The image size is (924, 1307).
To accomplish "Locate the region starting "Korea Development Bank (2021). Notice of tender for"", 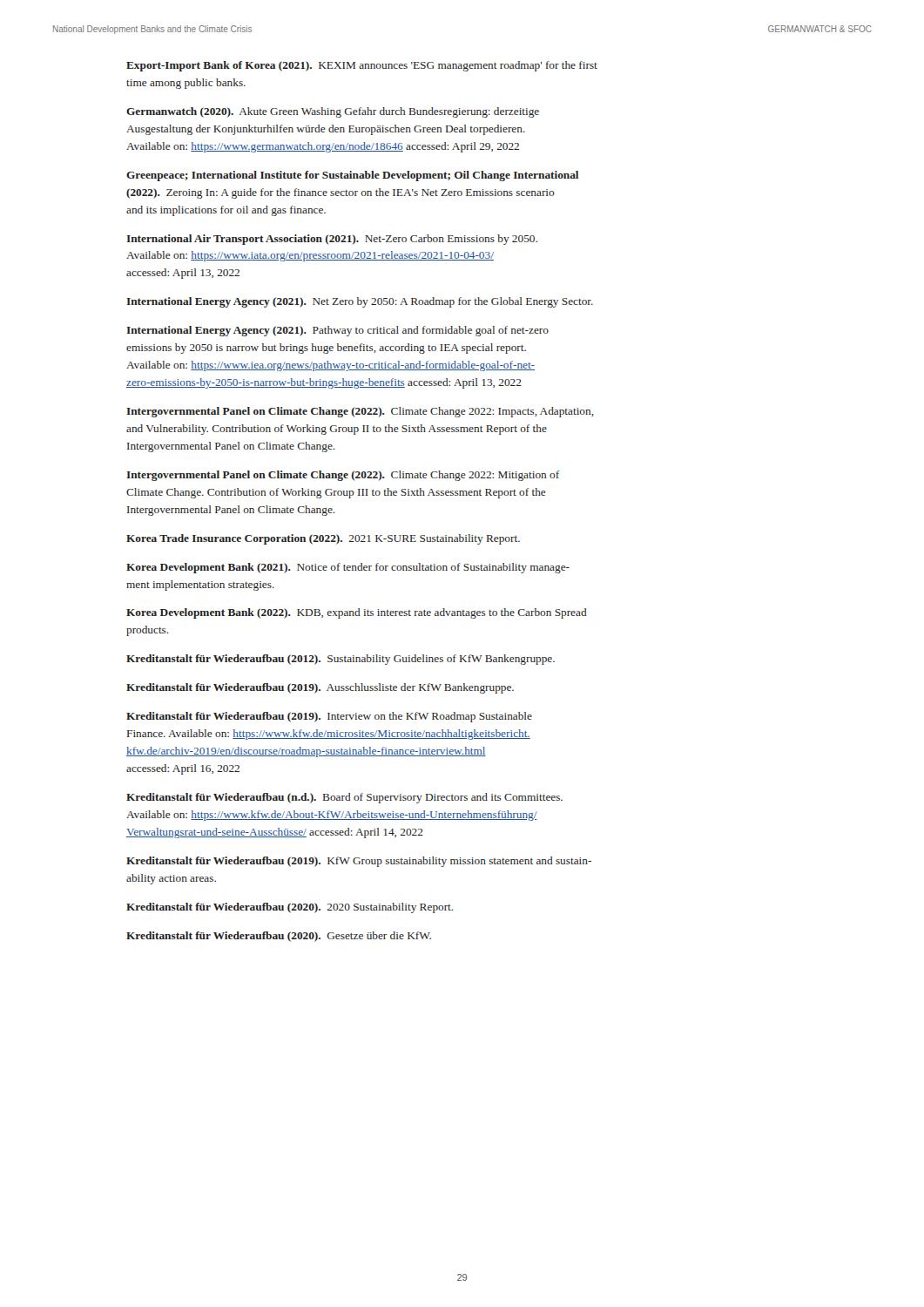I will pyautogui.click(x=490, y=575).
